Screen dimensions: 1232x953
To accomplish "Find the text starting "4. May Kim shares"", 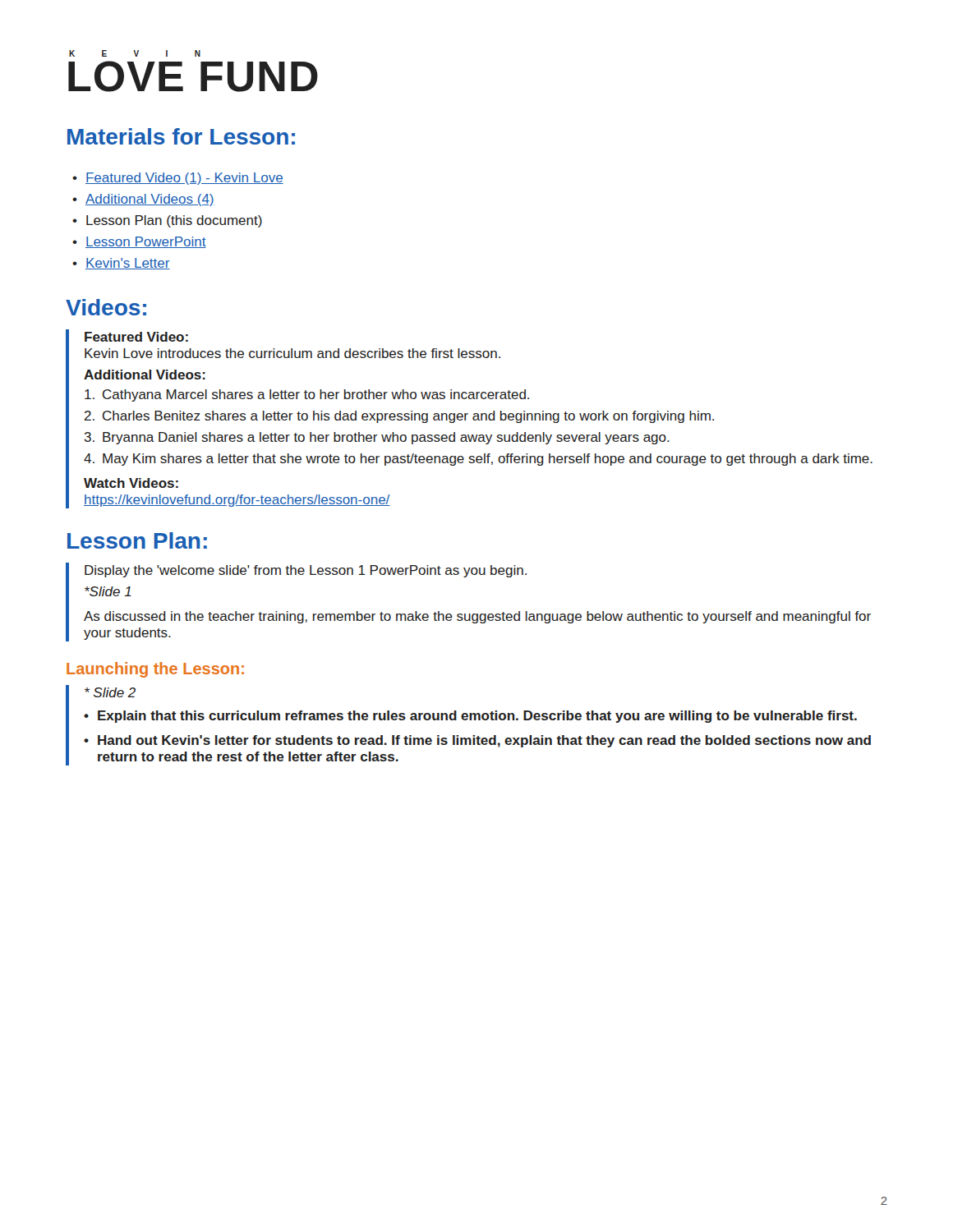I will point(479,459).
